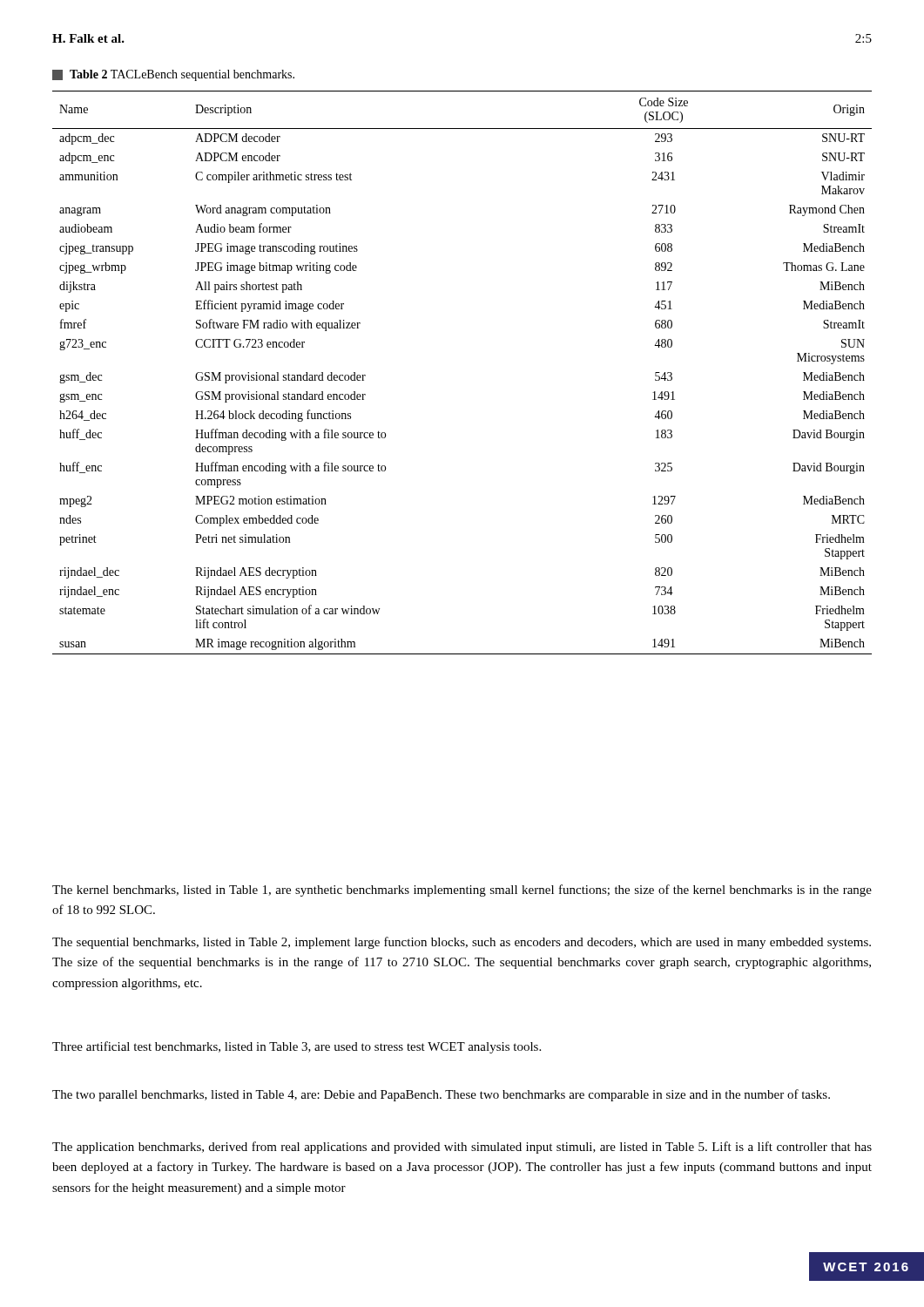Locate the text block that reads "The kernel benchmarks, listed in"

[462, 900]
